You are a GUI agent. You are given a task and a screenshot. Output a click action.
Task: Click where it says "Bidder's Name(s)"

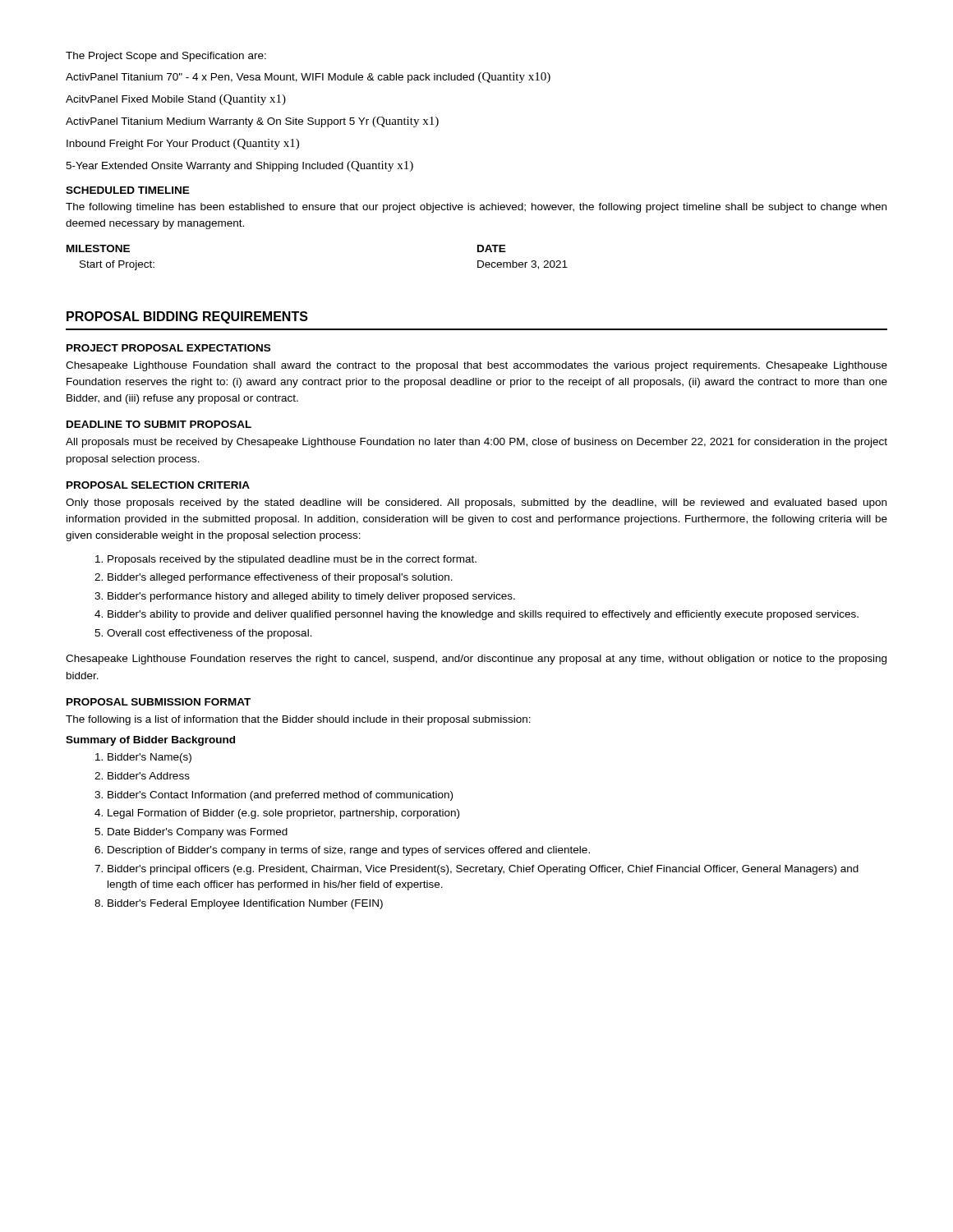pyautogui.click(x=149, y=757)
